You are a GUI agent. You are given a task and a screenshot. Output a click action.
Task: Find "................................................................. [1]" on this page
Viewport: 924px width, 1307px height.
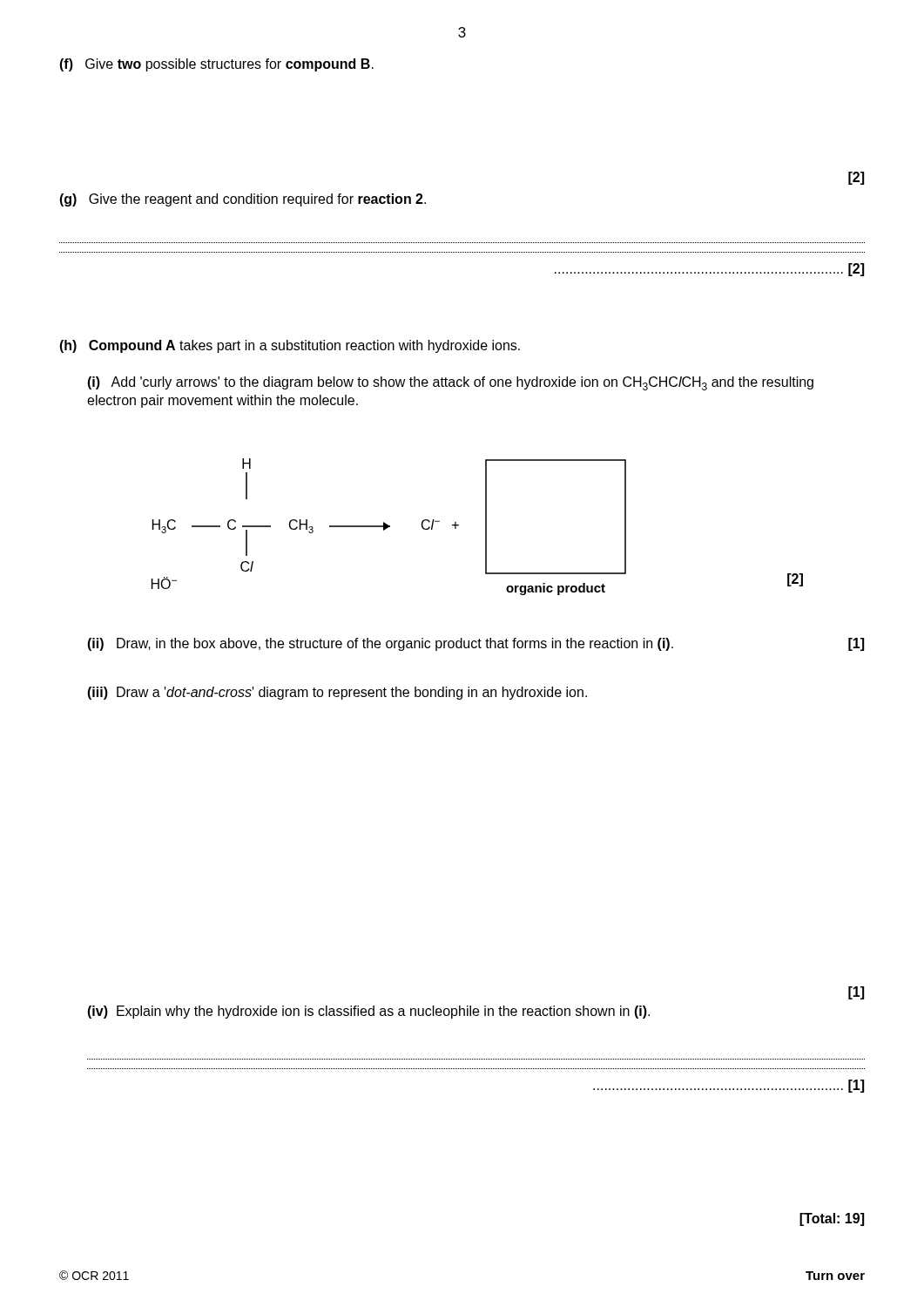[476, 1076]
